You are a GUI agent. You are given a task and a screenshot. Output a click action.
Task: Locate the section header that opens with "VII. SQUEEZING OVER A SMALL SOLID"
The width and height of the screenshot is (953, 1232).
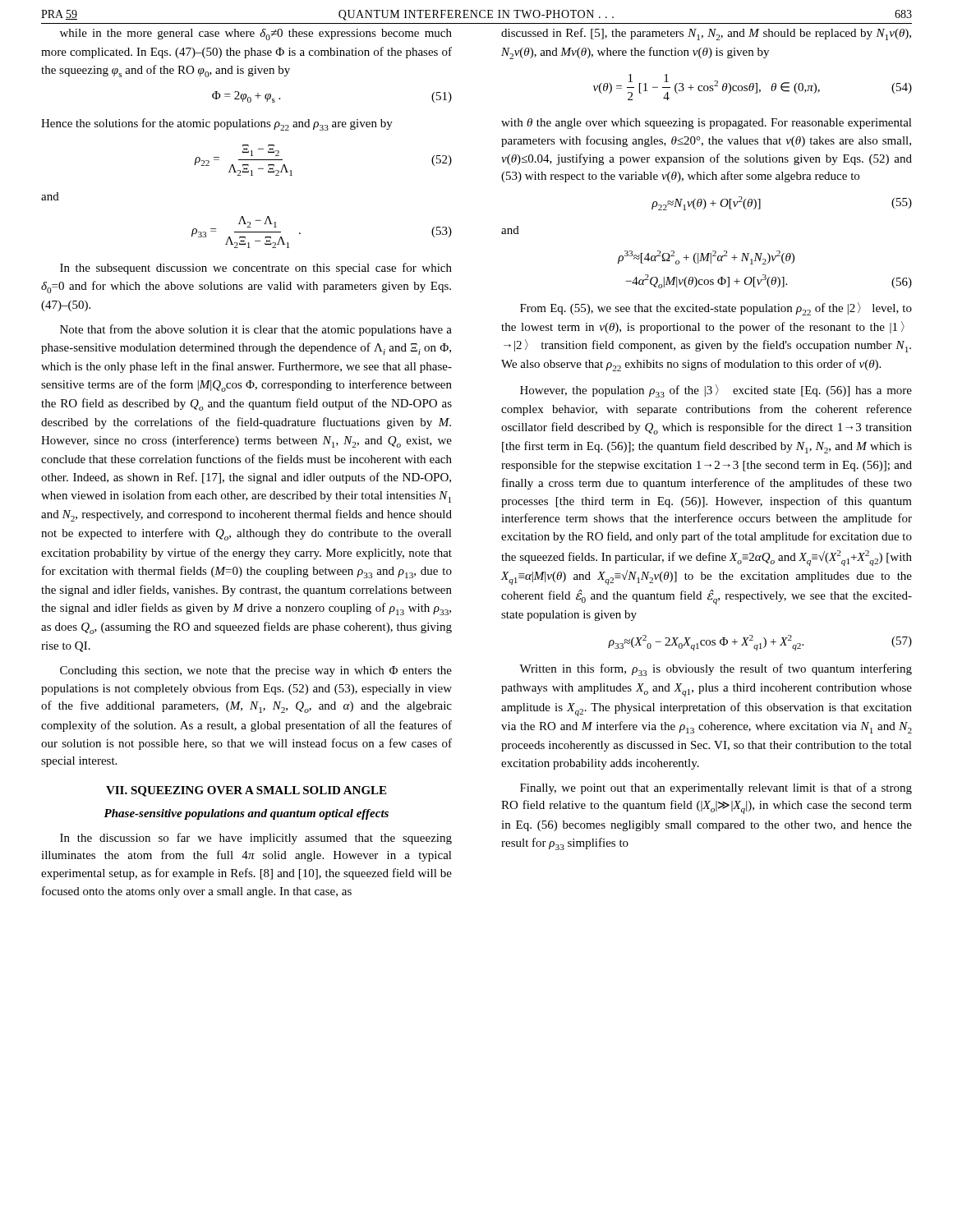(x=246, y=790)
